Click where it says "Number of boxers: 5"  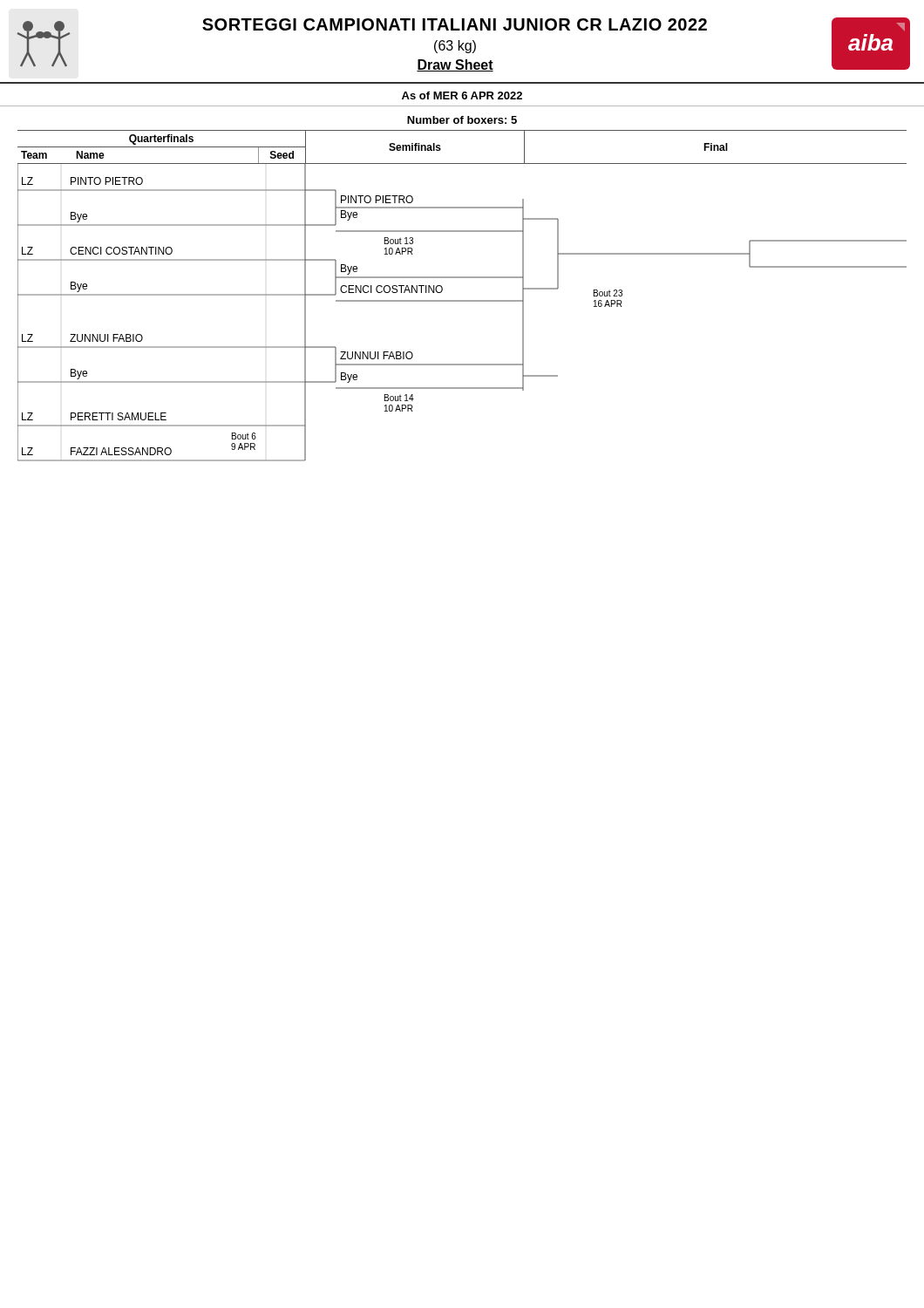462,120
